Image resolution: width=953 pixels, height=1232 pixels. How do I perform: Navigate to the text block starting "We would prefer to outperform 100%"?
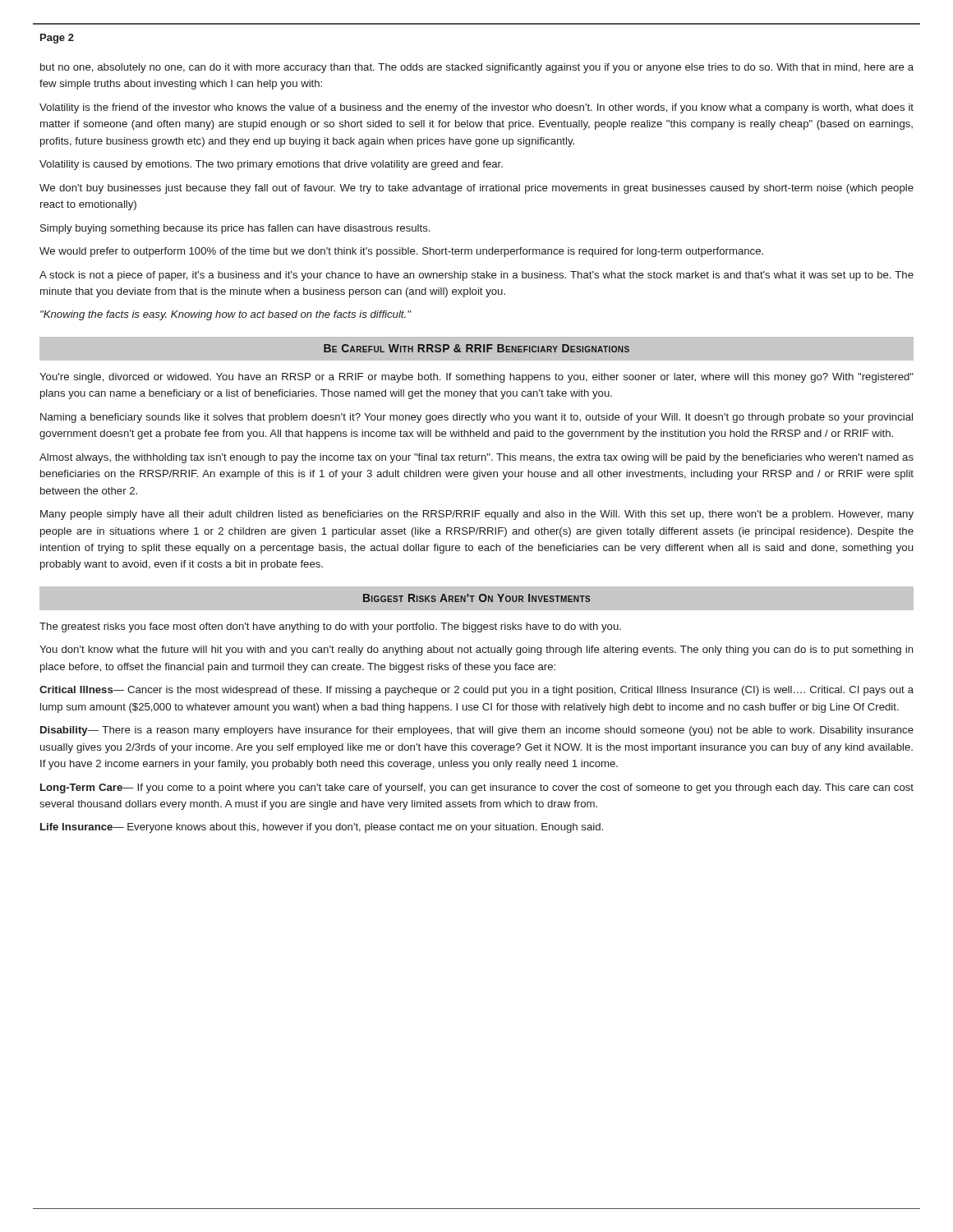402,251
